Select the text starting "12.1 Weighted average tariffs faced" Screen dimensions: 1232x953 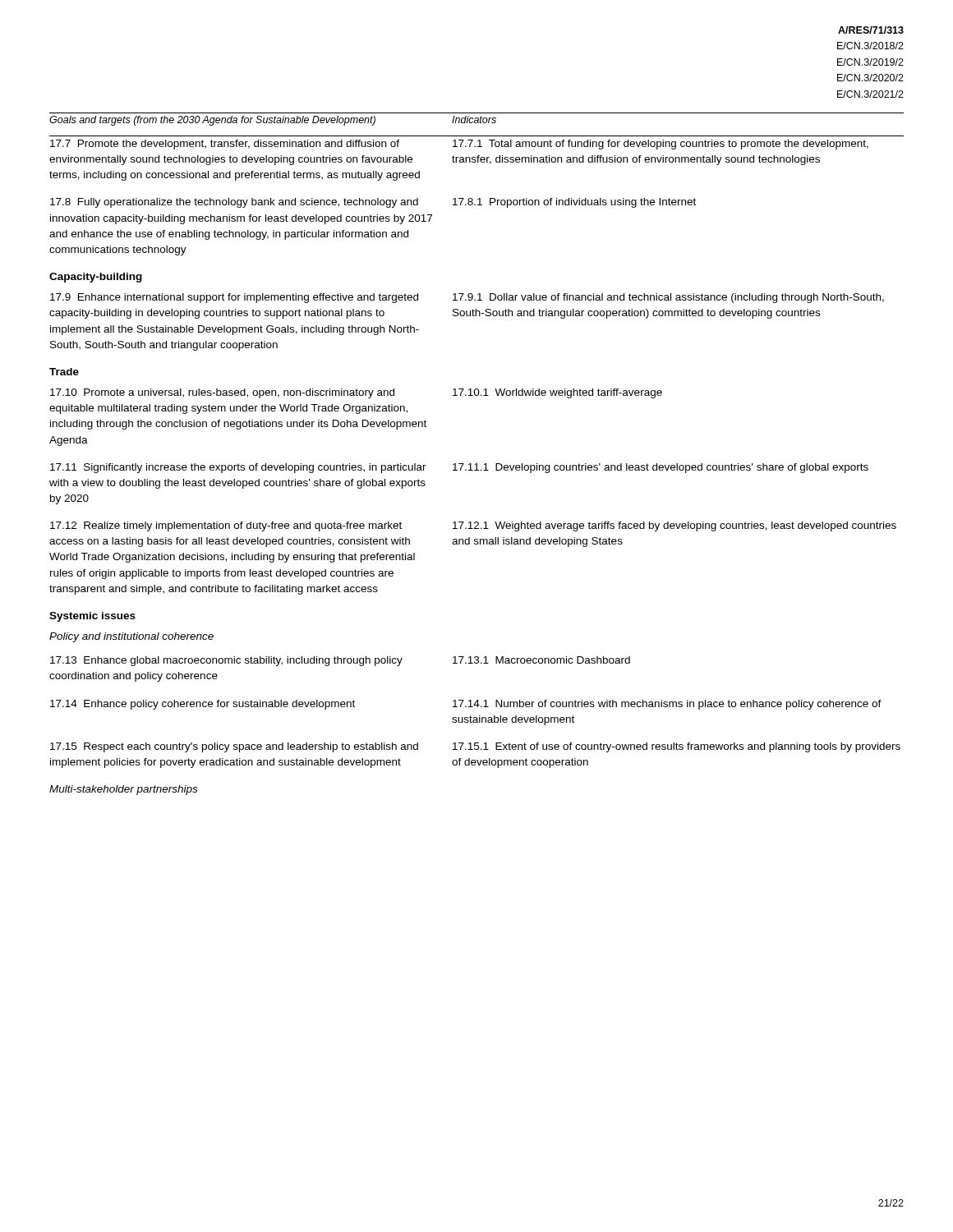674,533
